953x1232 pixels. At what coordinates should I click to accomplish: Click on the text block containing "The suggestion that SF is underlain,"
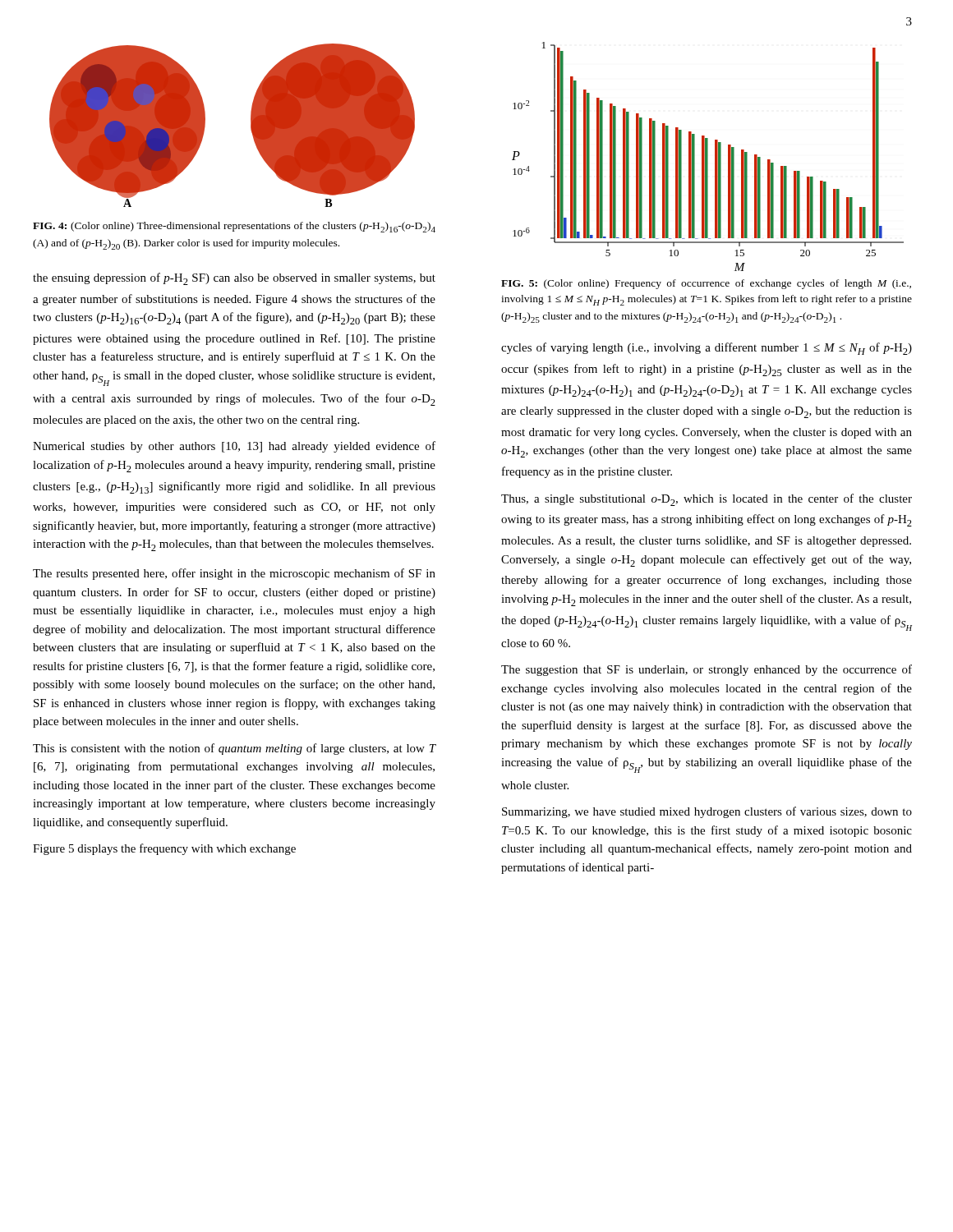707,727
